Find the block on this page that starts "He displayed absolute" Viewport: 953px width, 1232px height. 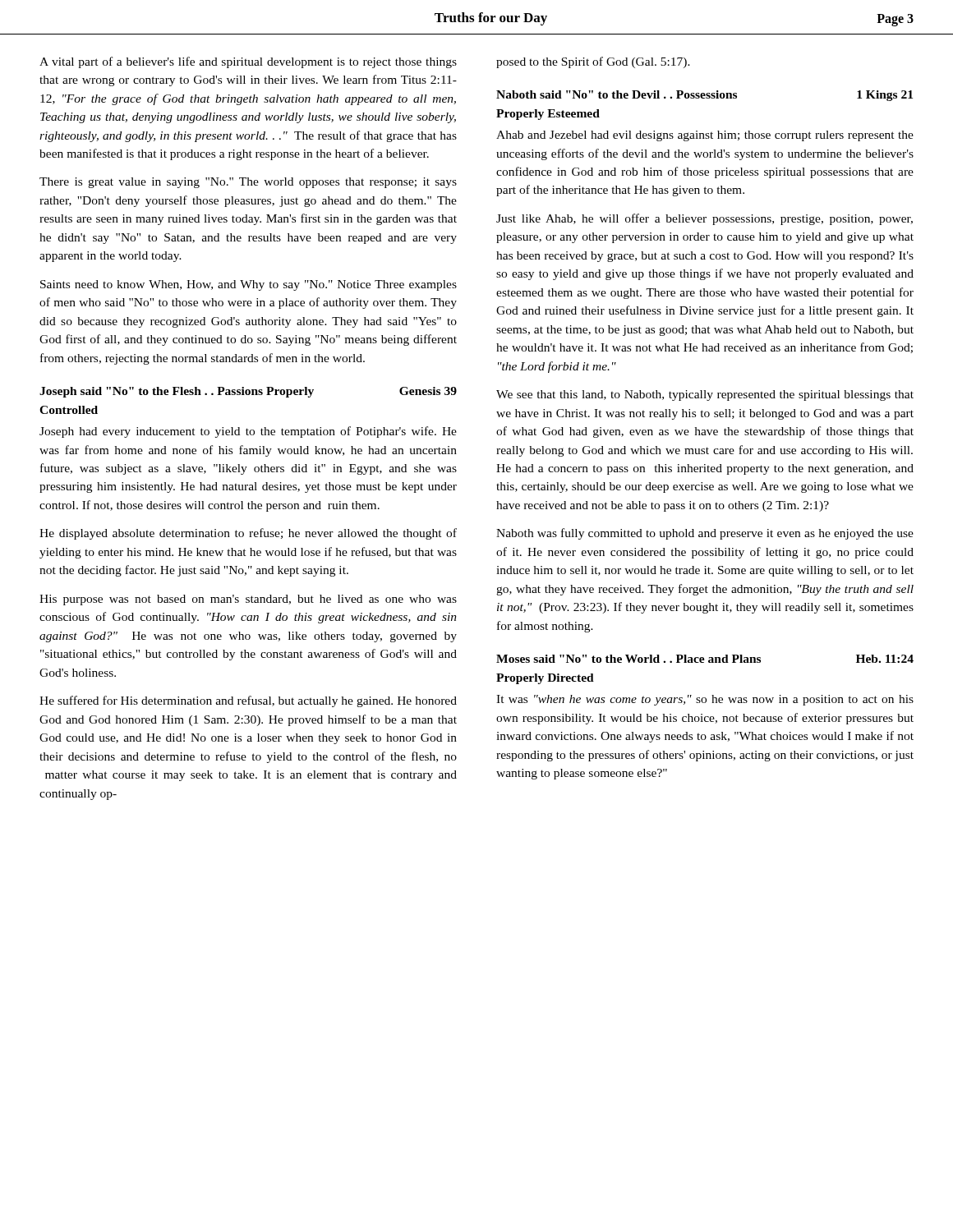point(248,552)
